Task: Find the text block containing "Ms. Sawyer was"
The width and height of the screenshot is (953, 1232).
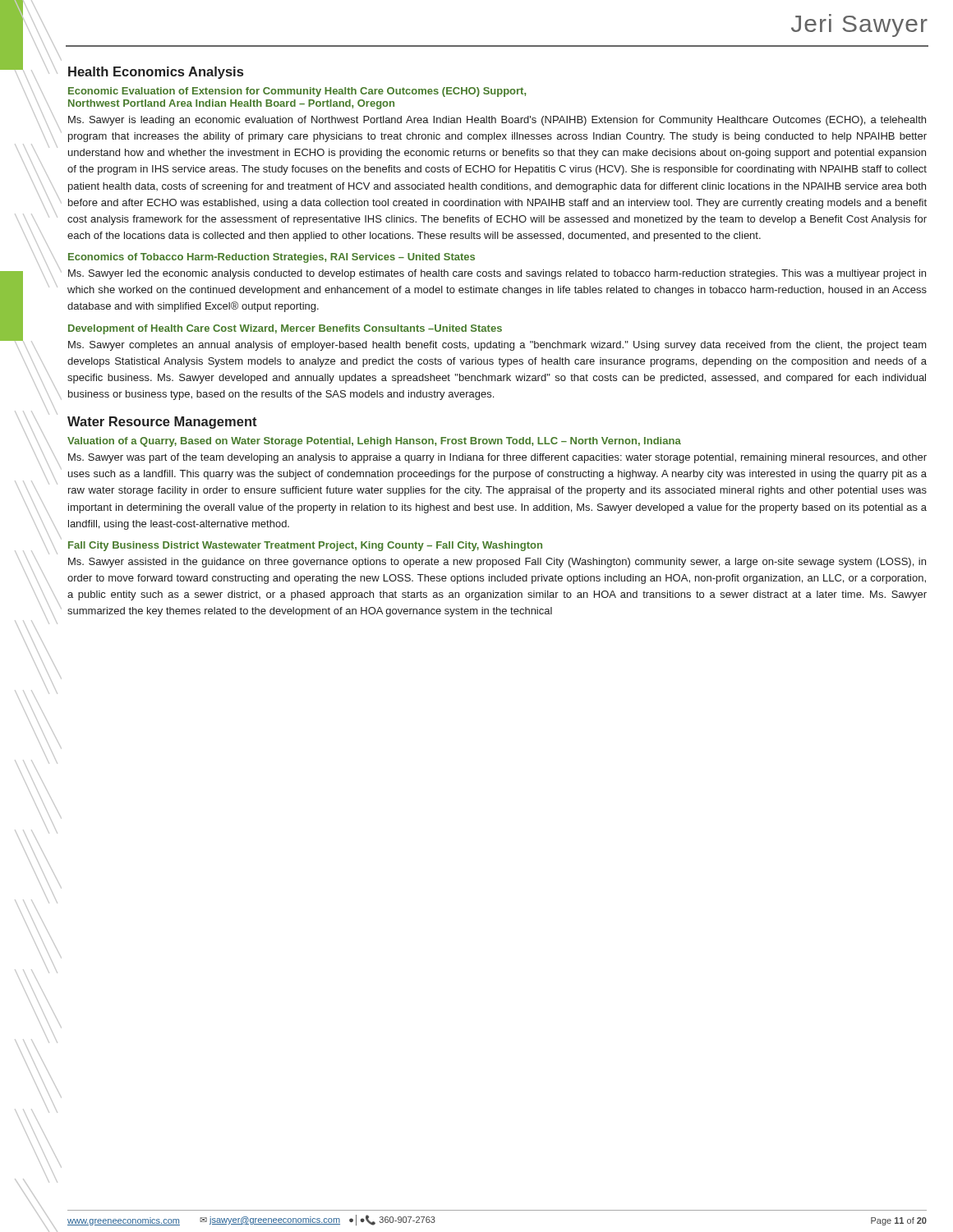Action: point(497,490)
